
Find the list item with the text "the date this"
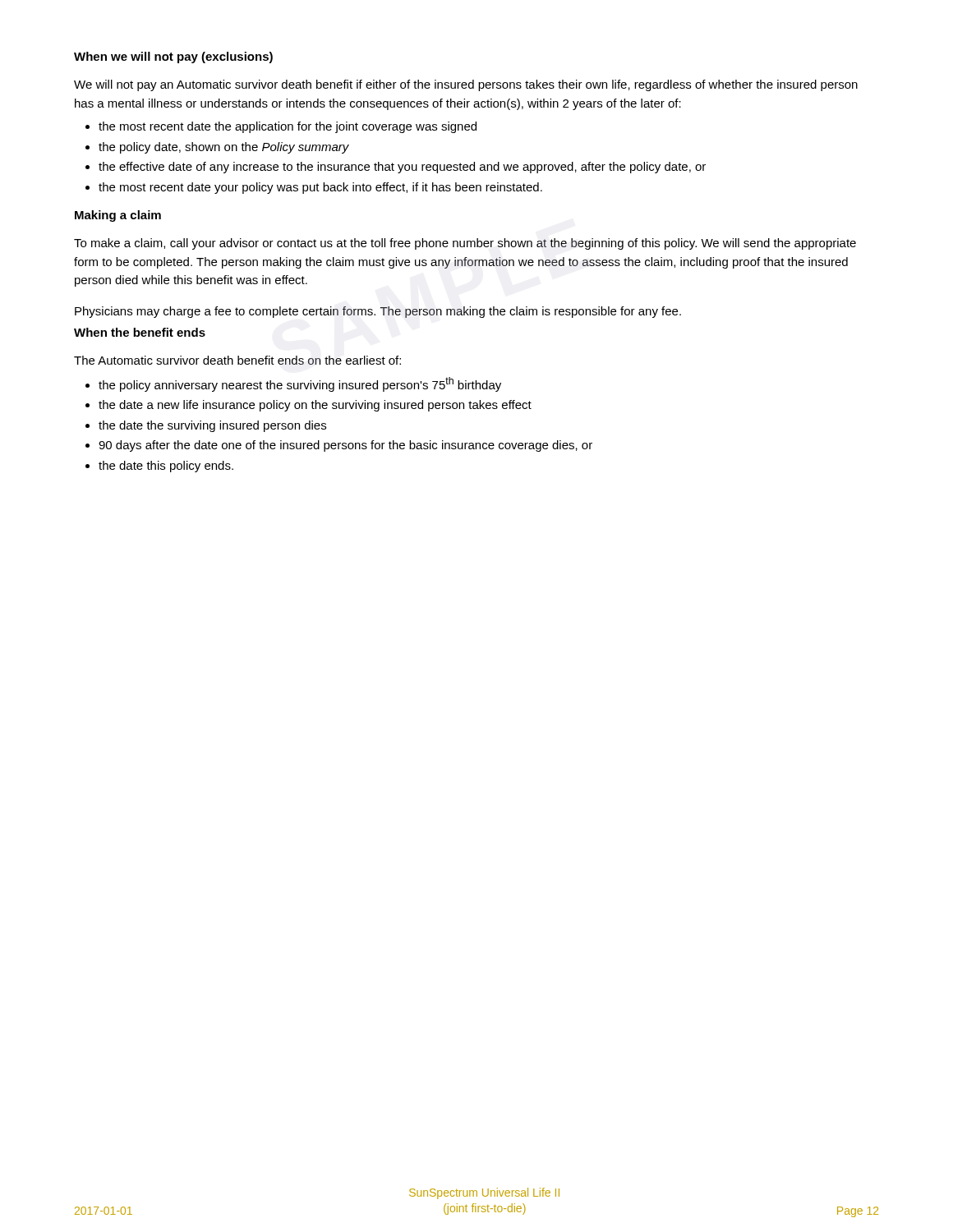tap(159, 467)
